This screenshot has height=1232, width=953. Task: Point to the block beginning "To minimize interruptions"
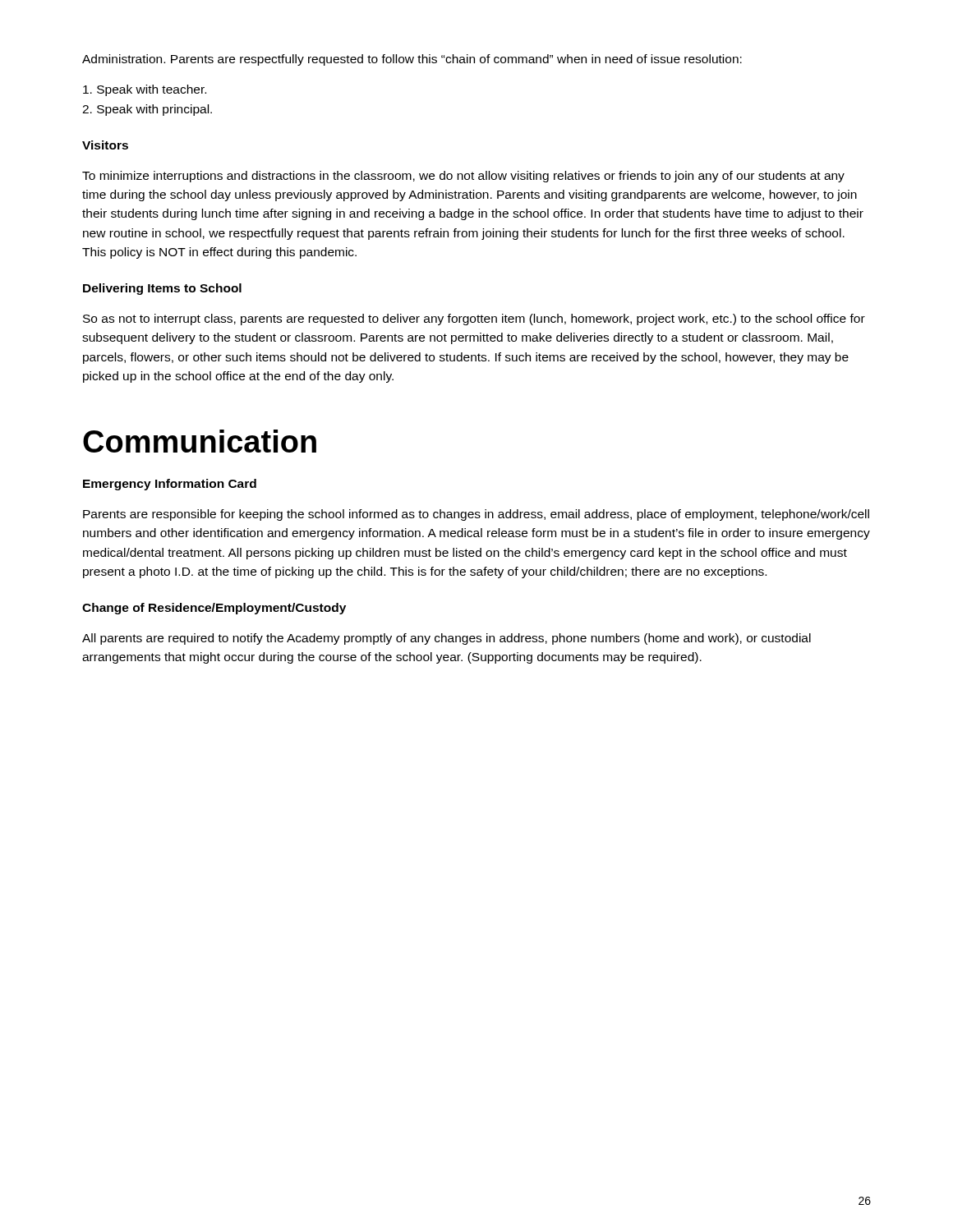pyautogui.click(x=473, y=213)
